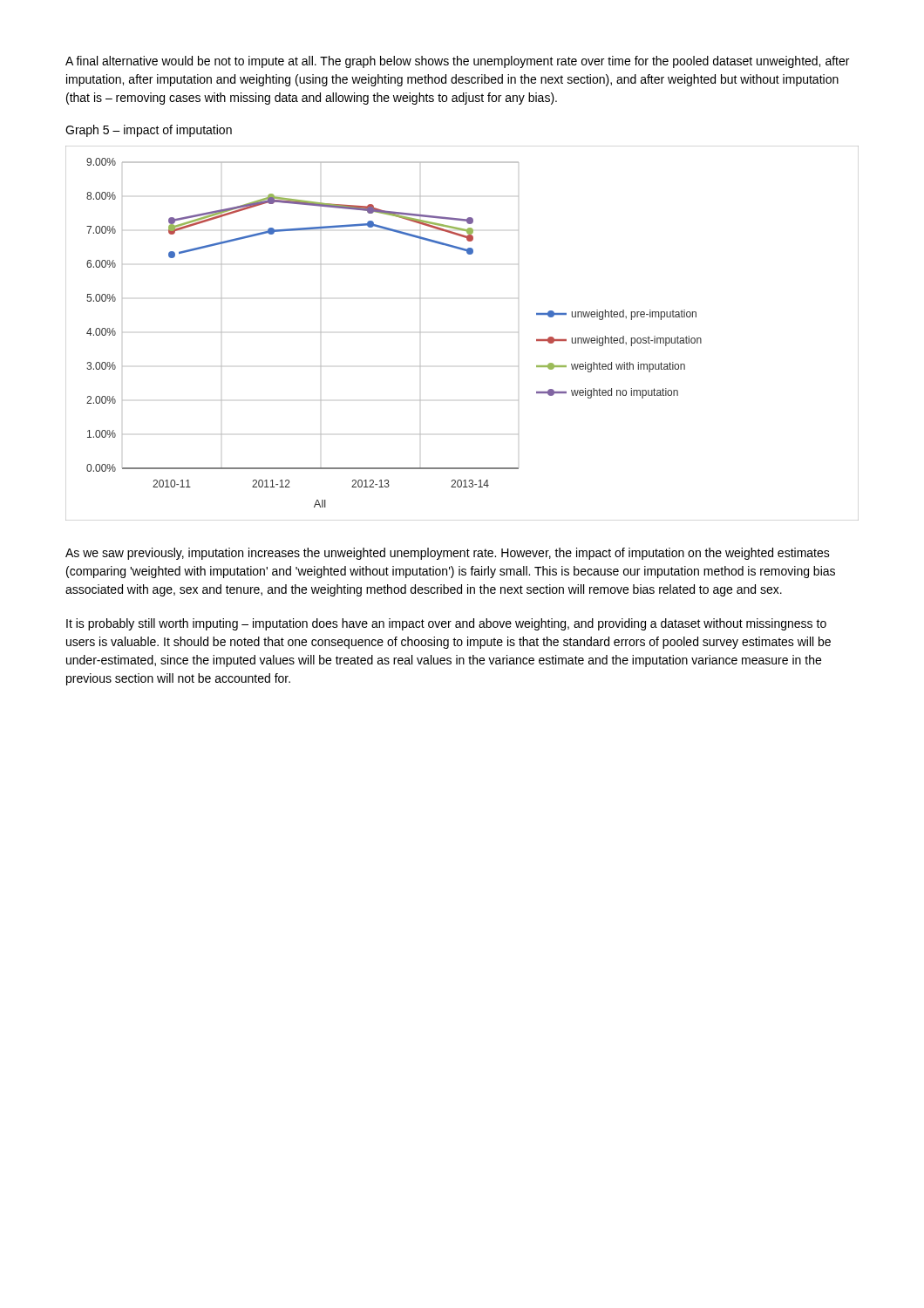The height and width of the screenshot is (1308, 924).
Task: Select the block starting "It is probably still worth imputing –"
Action: click(x=448, y=651)
